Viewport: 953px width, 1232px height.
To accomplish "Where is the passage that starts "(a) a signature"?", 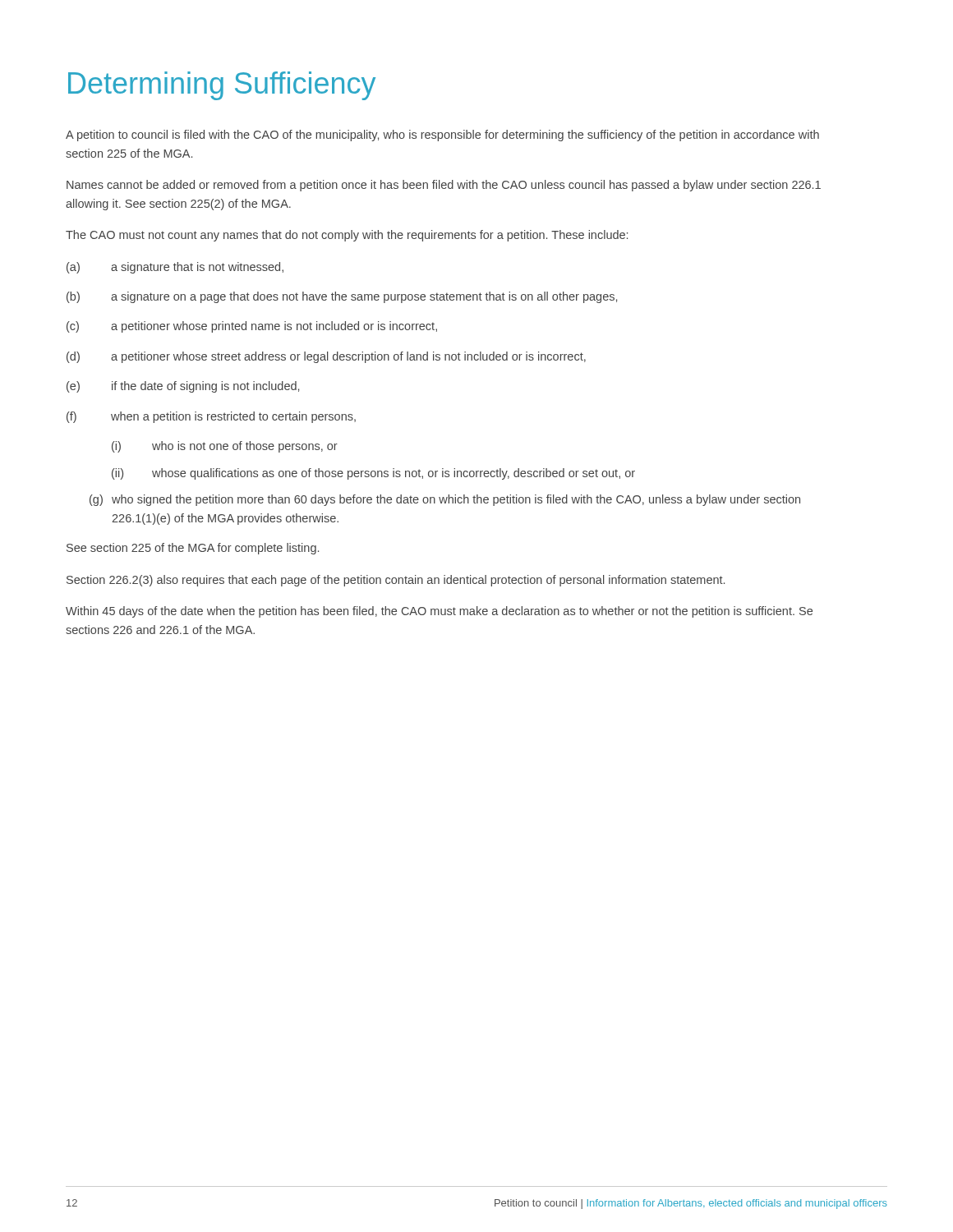I will click(x=175, y=268).
